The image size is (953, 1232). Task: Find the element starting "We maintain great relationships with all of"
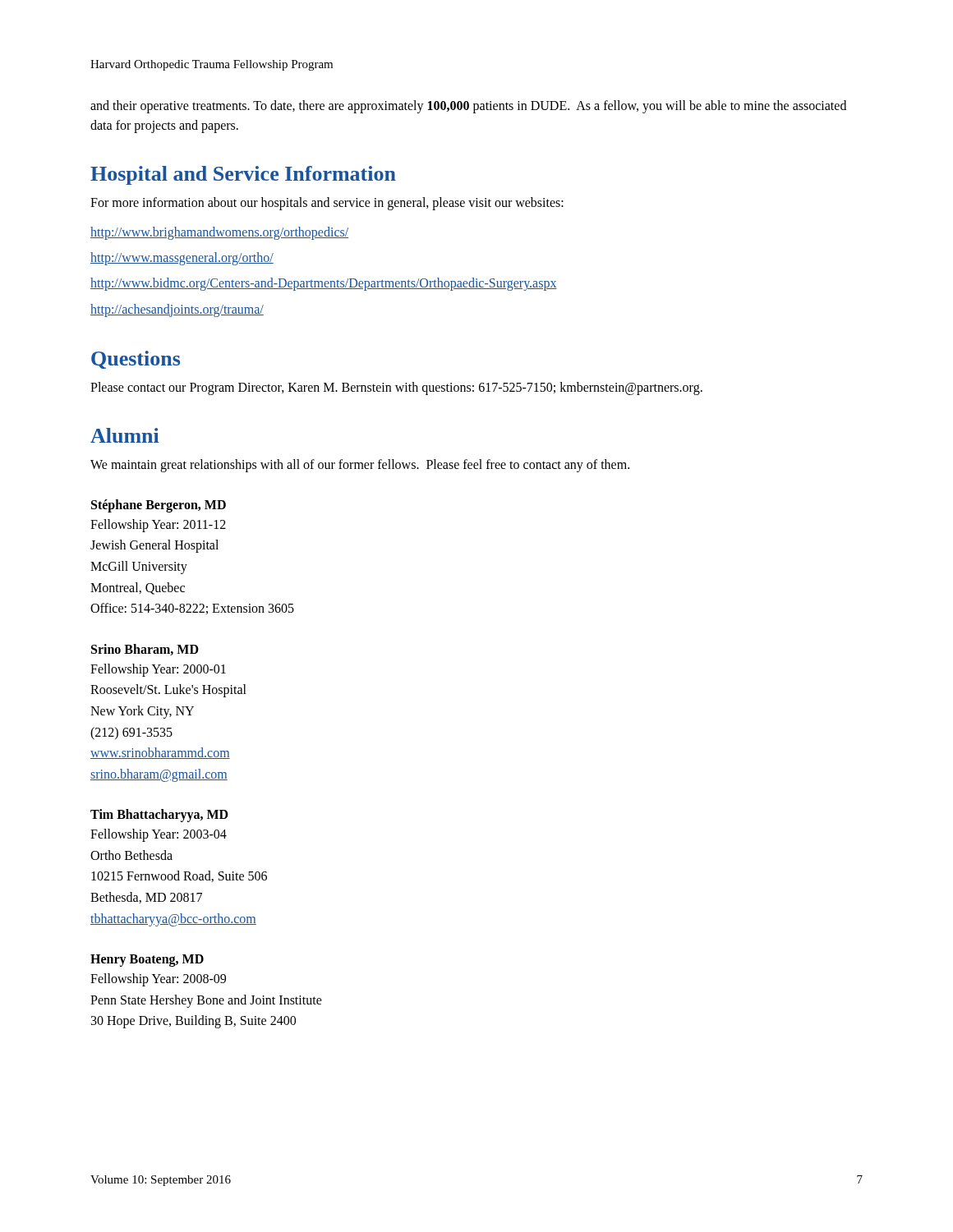[x=360, y=464]
